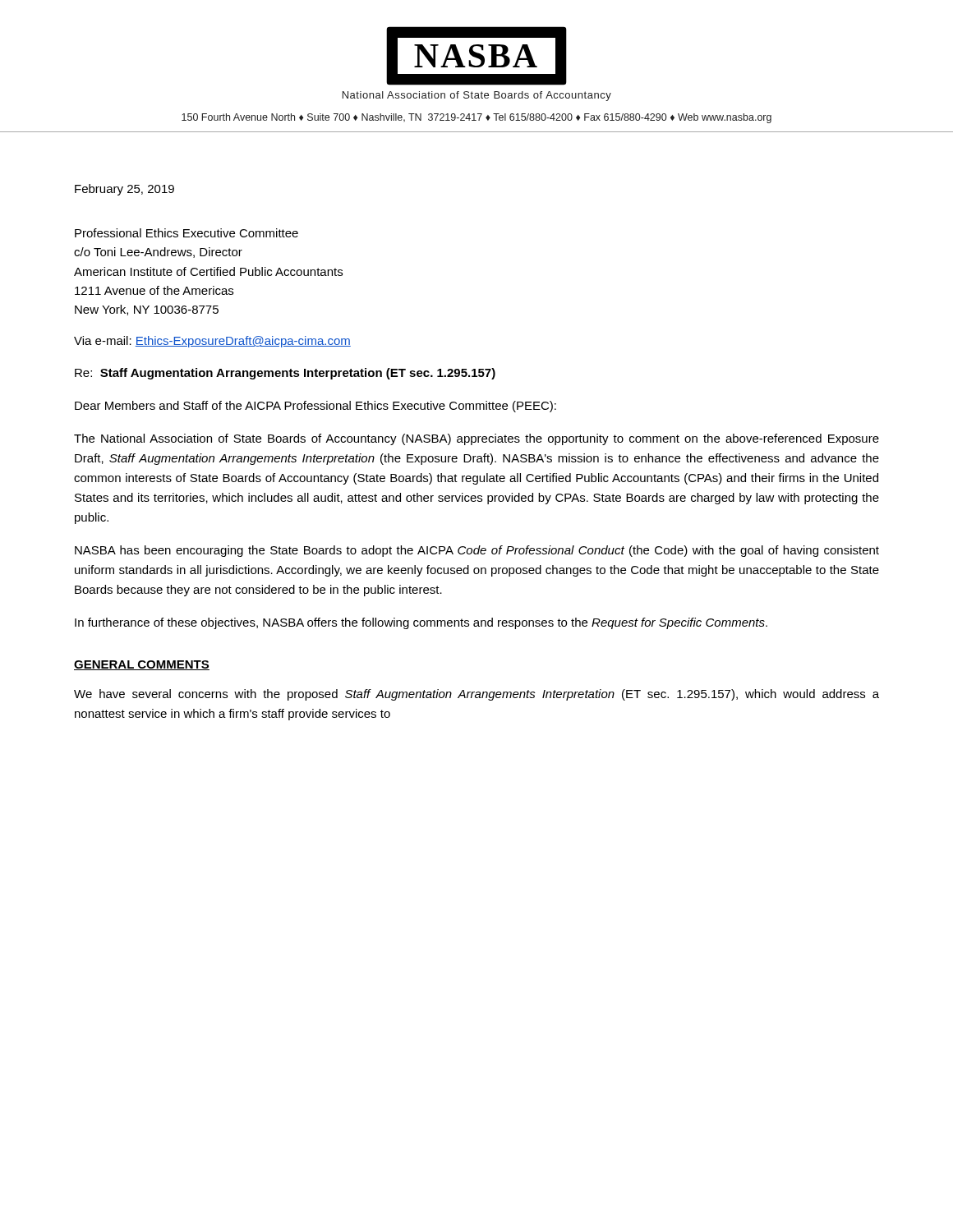Point to the text starting "Professional Ethics Executive"
The height and width of the screenshot is (1232, 953).
[x=209, y=271]
